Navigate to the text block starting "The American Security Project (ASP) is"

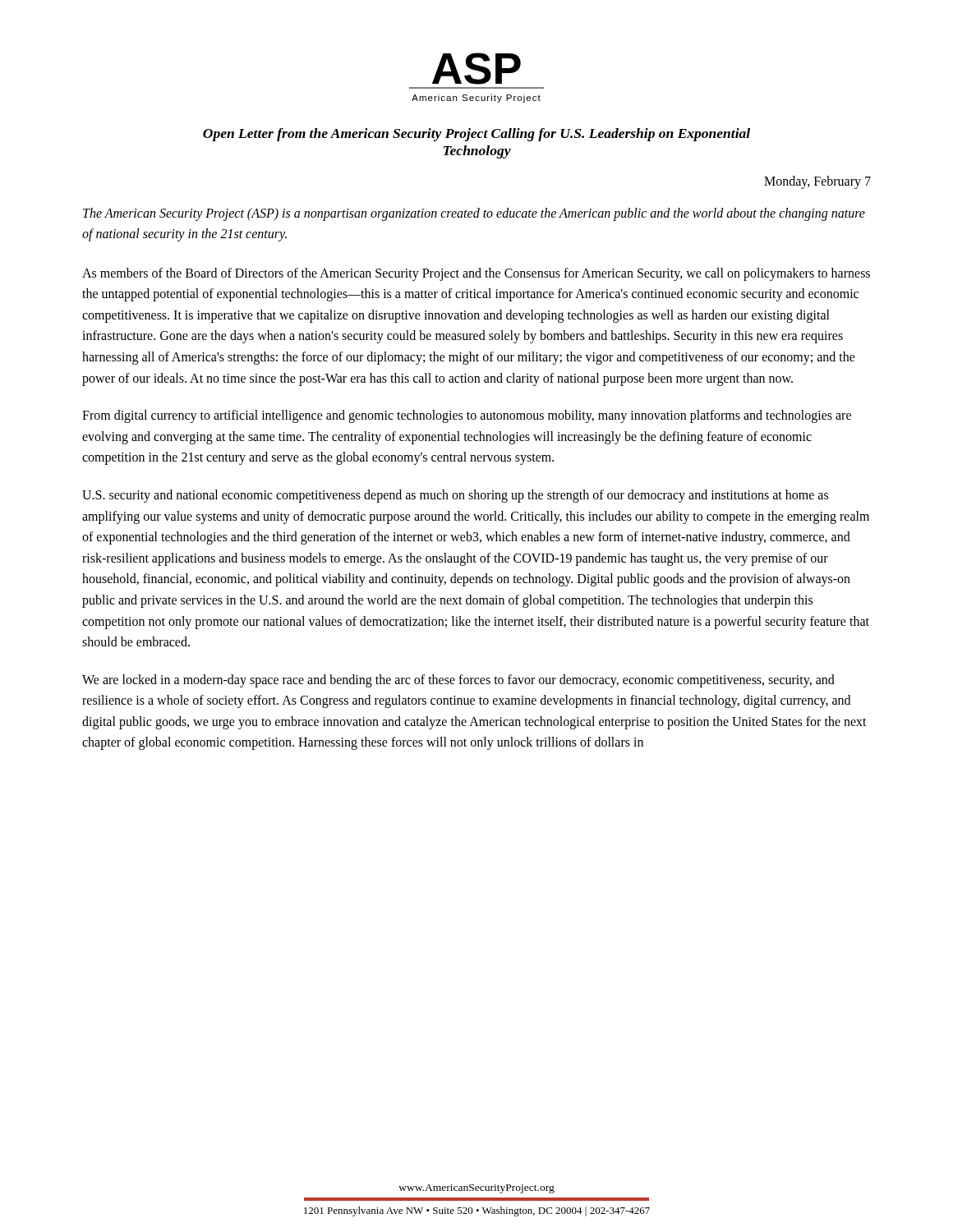pyautogui.click(x=474, y=223)
